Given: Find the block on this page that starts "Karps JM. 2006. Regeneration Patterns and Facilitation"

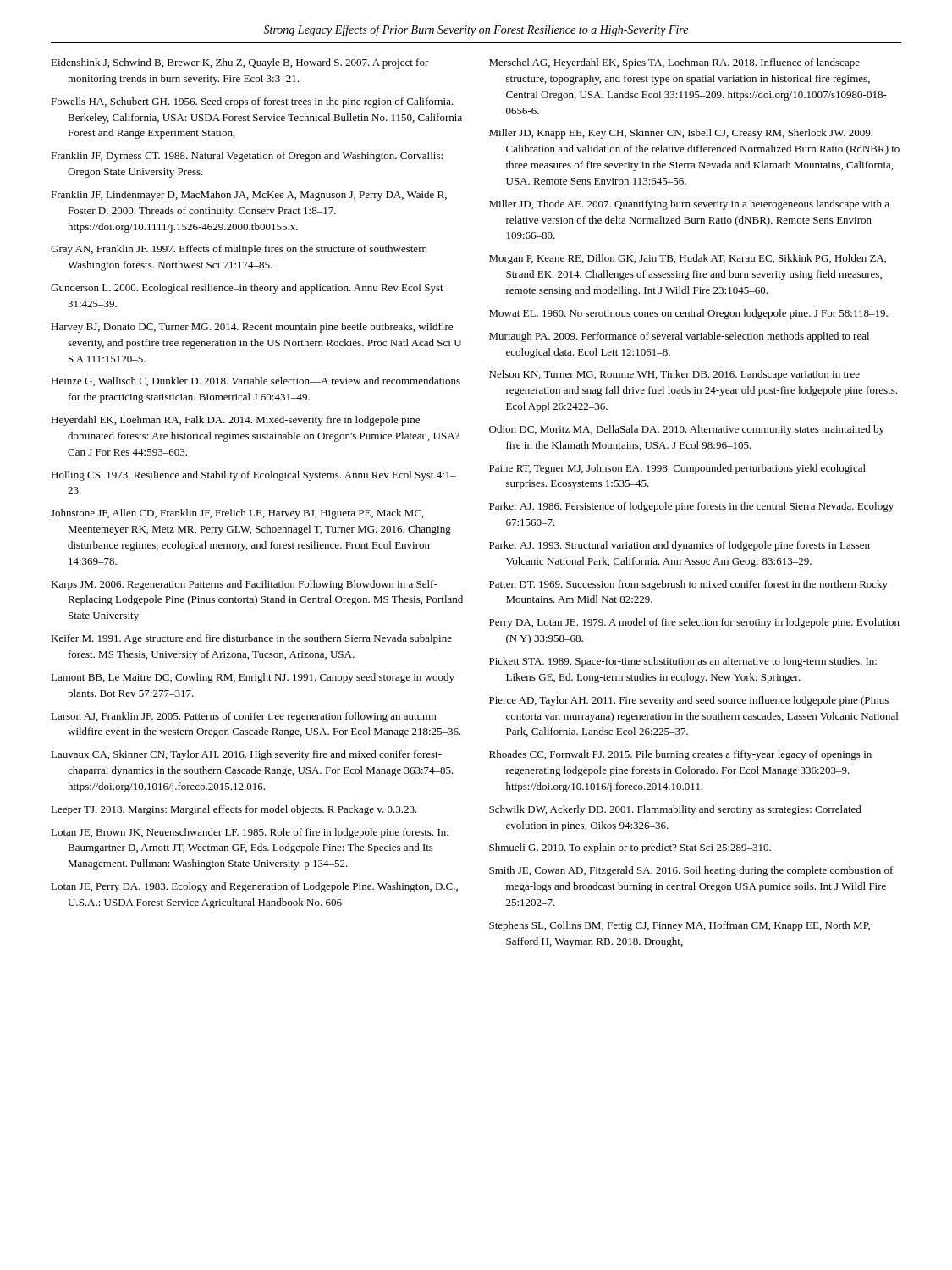Looking at the screenshot, I should 257,599.
